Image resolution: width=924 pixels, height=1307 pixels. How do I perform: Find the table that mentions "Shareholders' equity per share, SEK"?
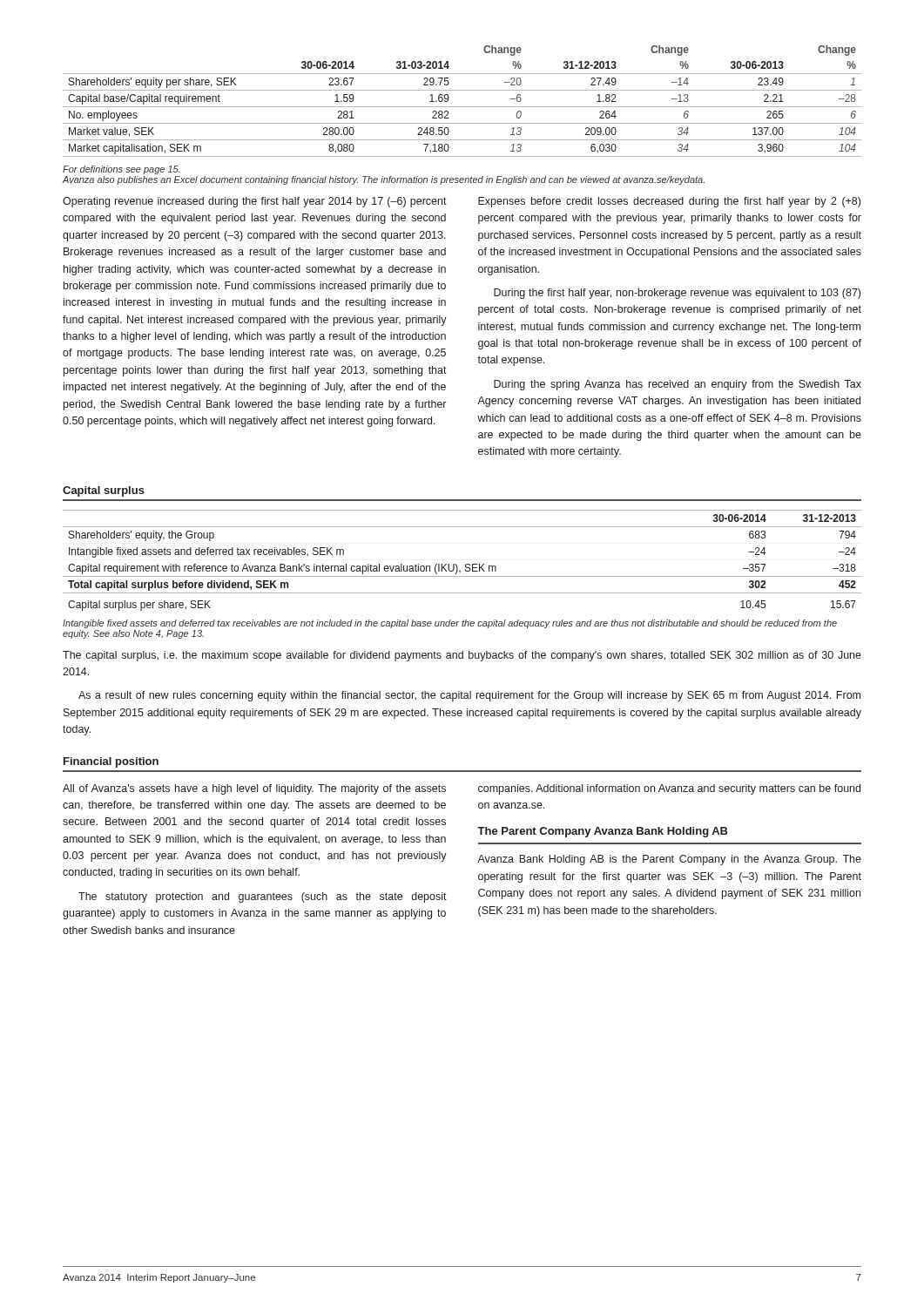[x=462, y=99]
